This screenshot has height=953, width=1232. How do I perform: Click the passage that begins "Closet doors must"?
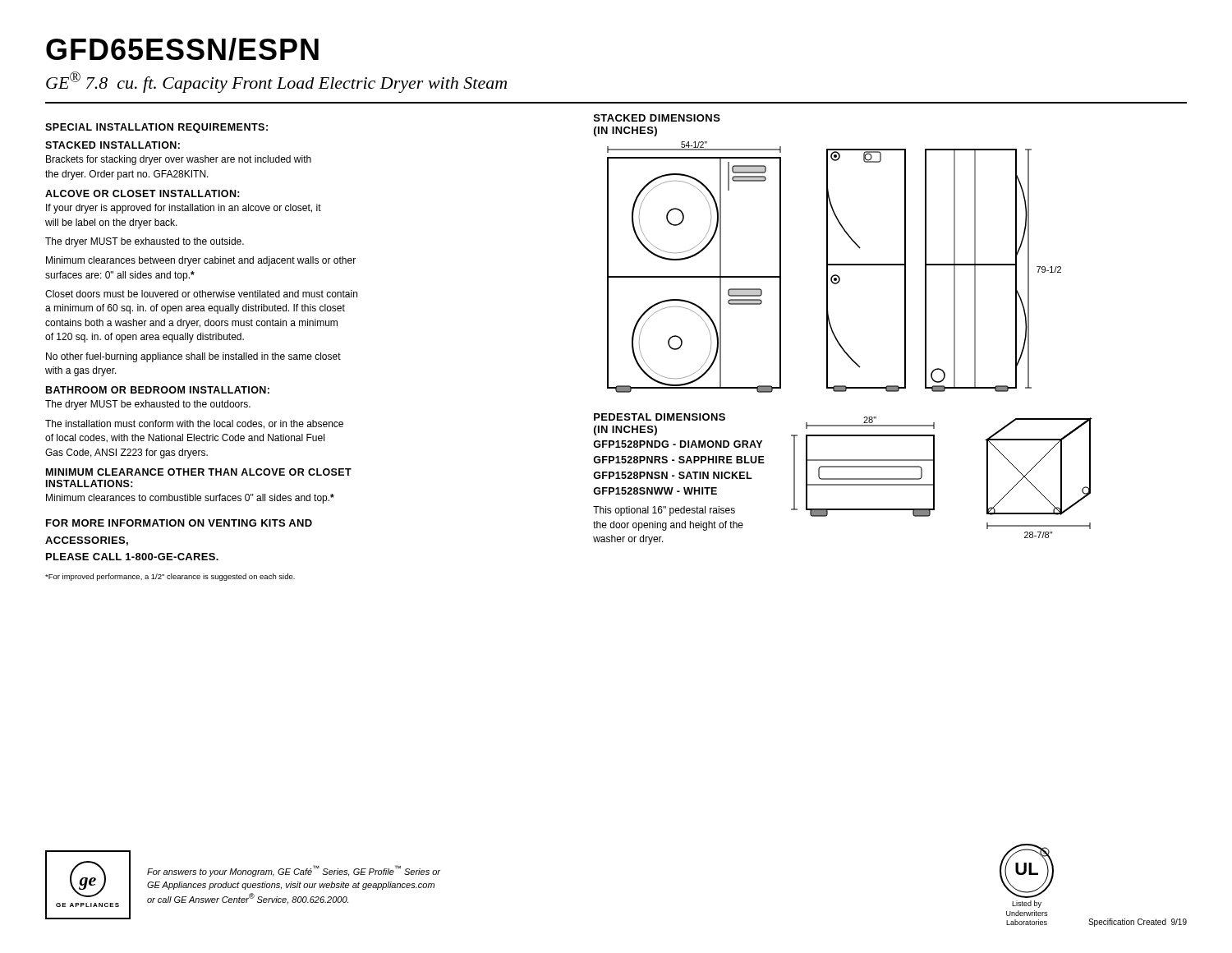click(x=311, y=316)
